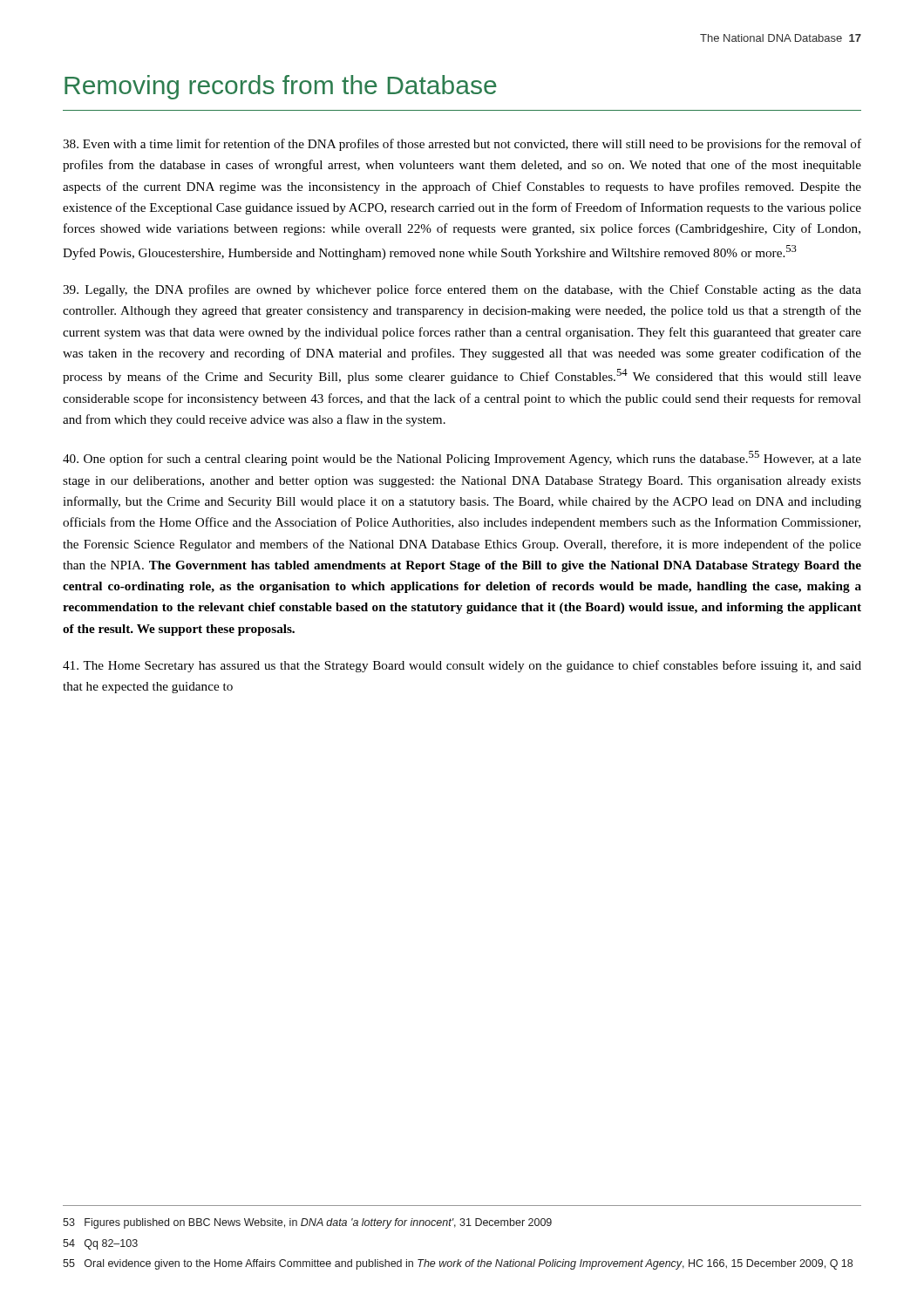
Task: Point to the block starting "55 Oral evidence given to"
Action: point(458,1264)
